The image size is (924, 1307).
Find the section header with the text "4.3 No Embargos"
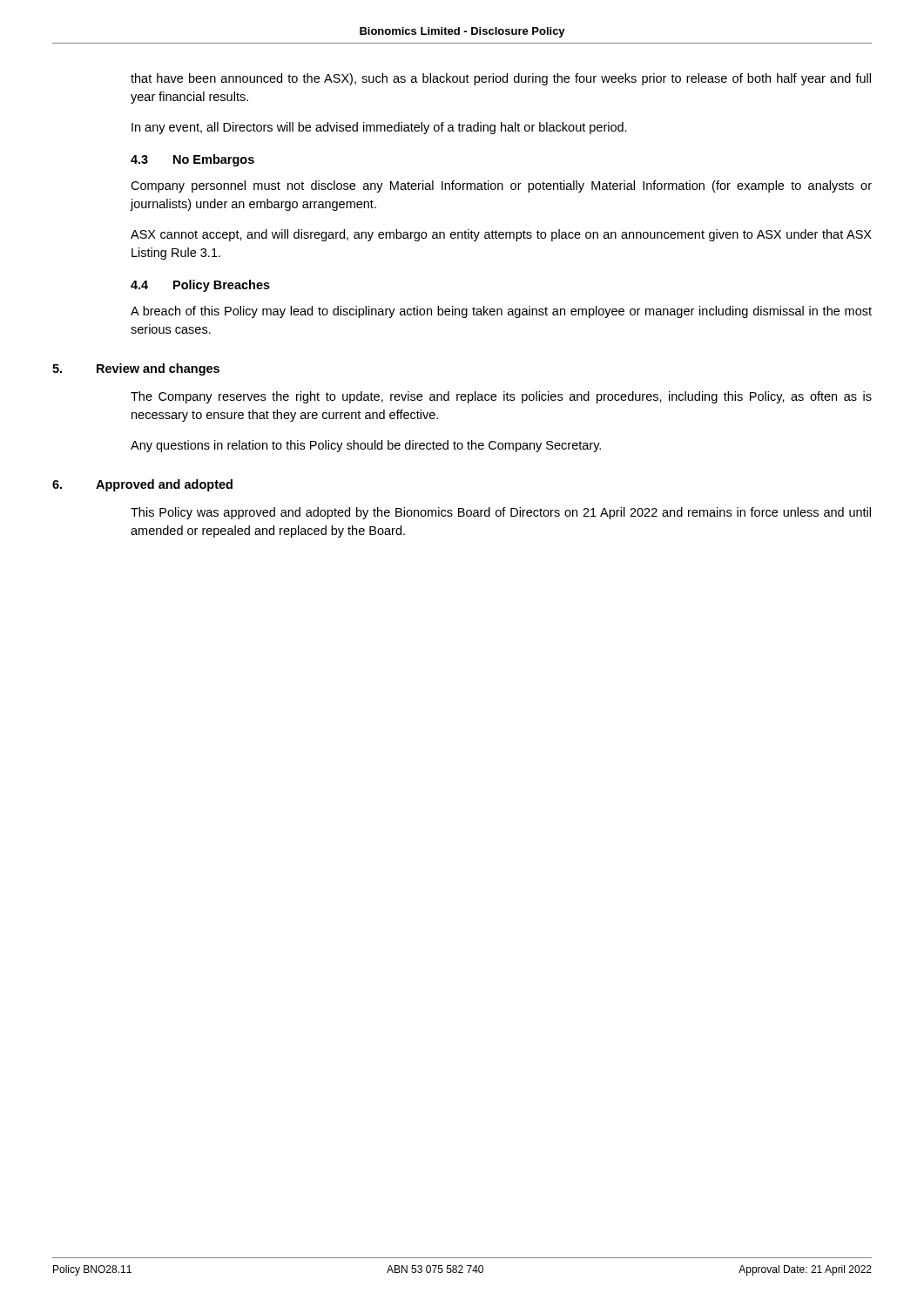point(193,160)
